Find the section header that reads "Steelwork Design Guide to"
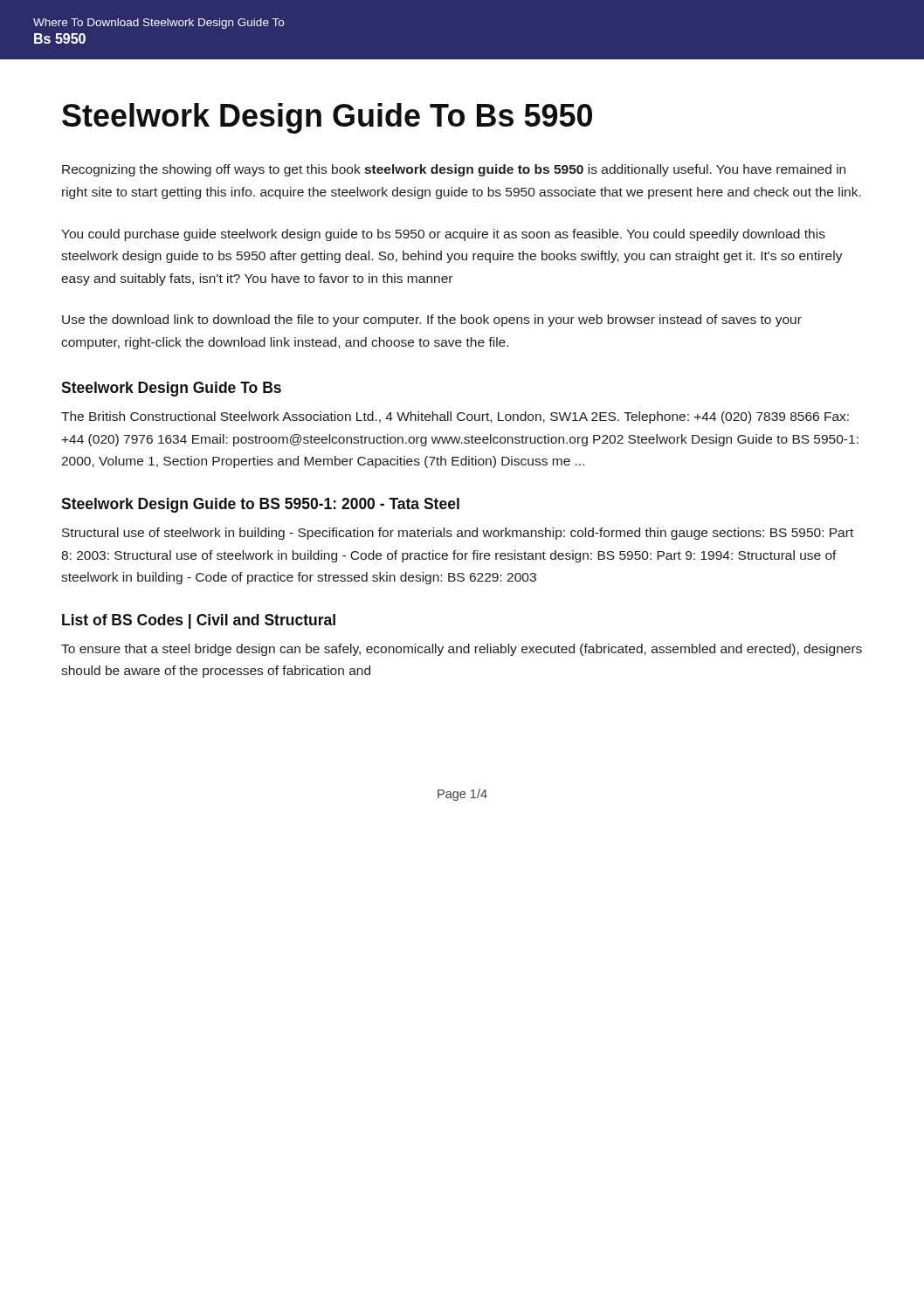The height and width of the screenshot is (1310, 924). [x=261, y=504]
